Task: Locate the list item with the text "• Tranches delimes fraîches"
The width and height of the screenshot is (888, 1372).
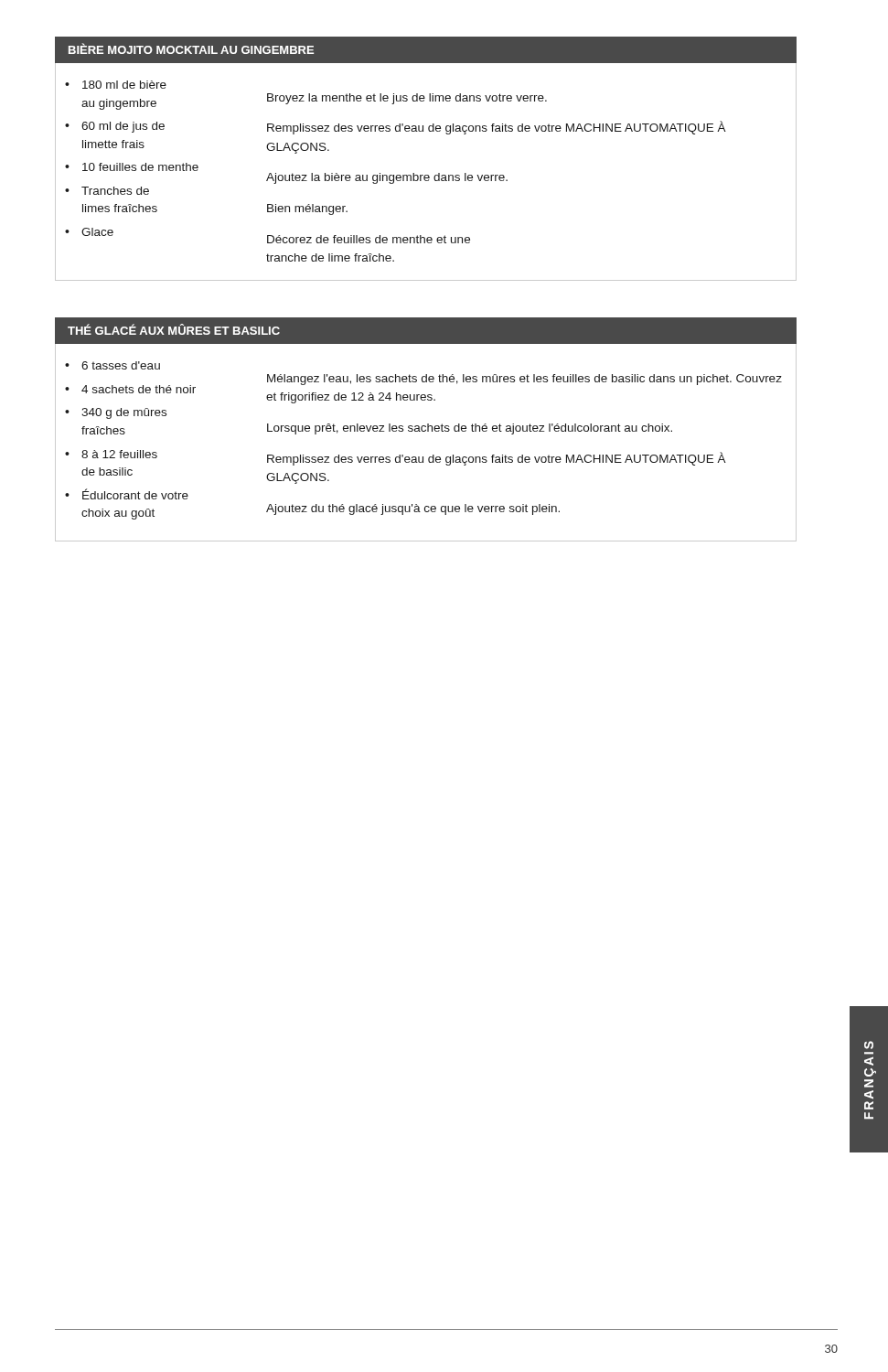Action: [111, 200]
